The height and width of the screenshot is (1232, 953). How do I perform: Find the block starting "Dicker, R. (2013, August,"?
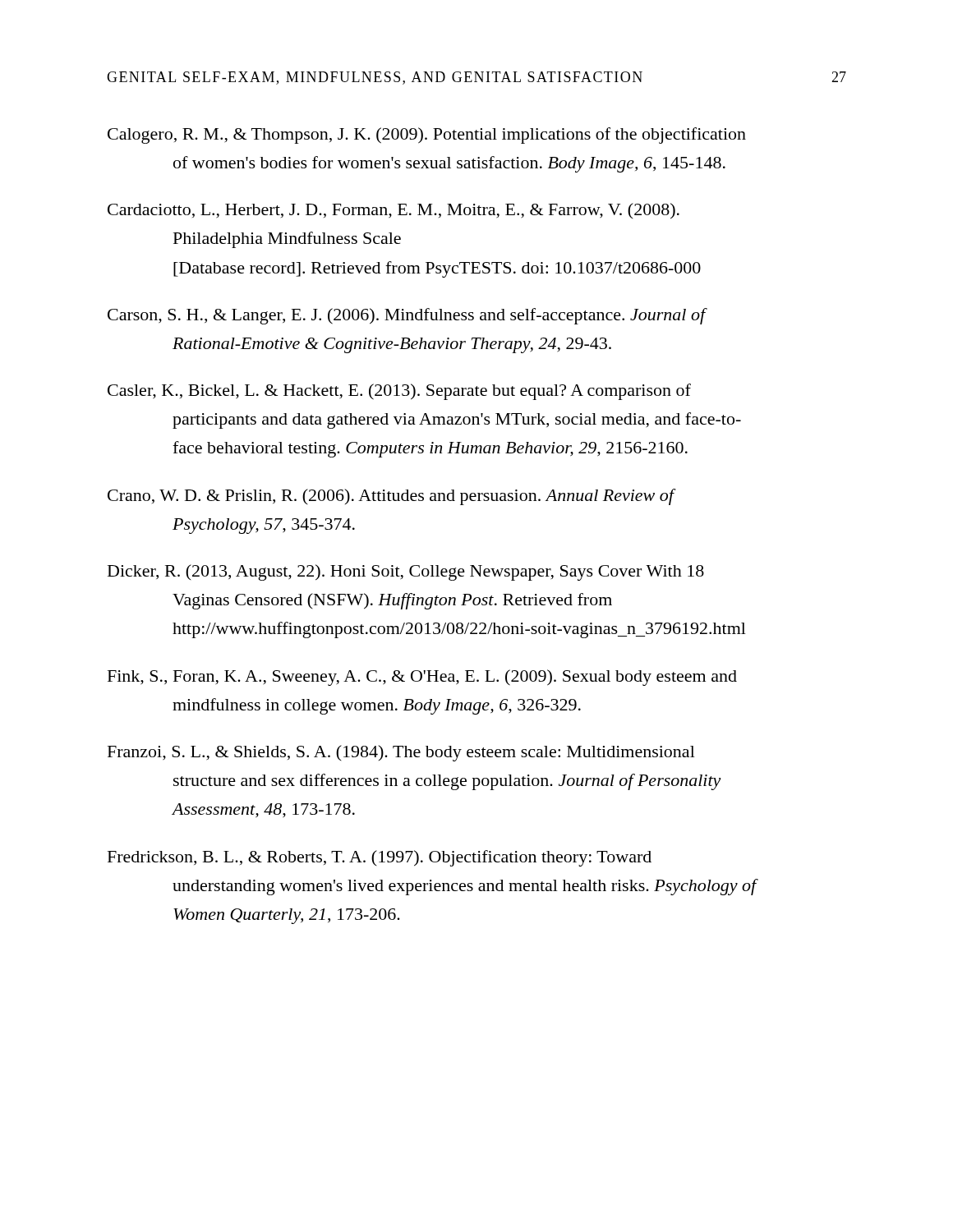(x=476, y=599)
